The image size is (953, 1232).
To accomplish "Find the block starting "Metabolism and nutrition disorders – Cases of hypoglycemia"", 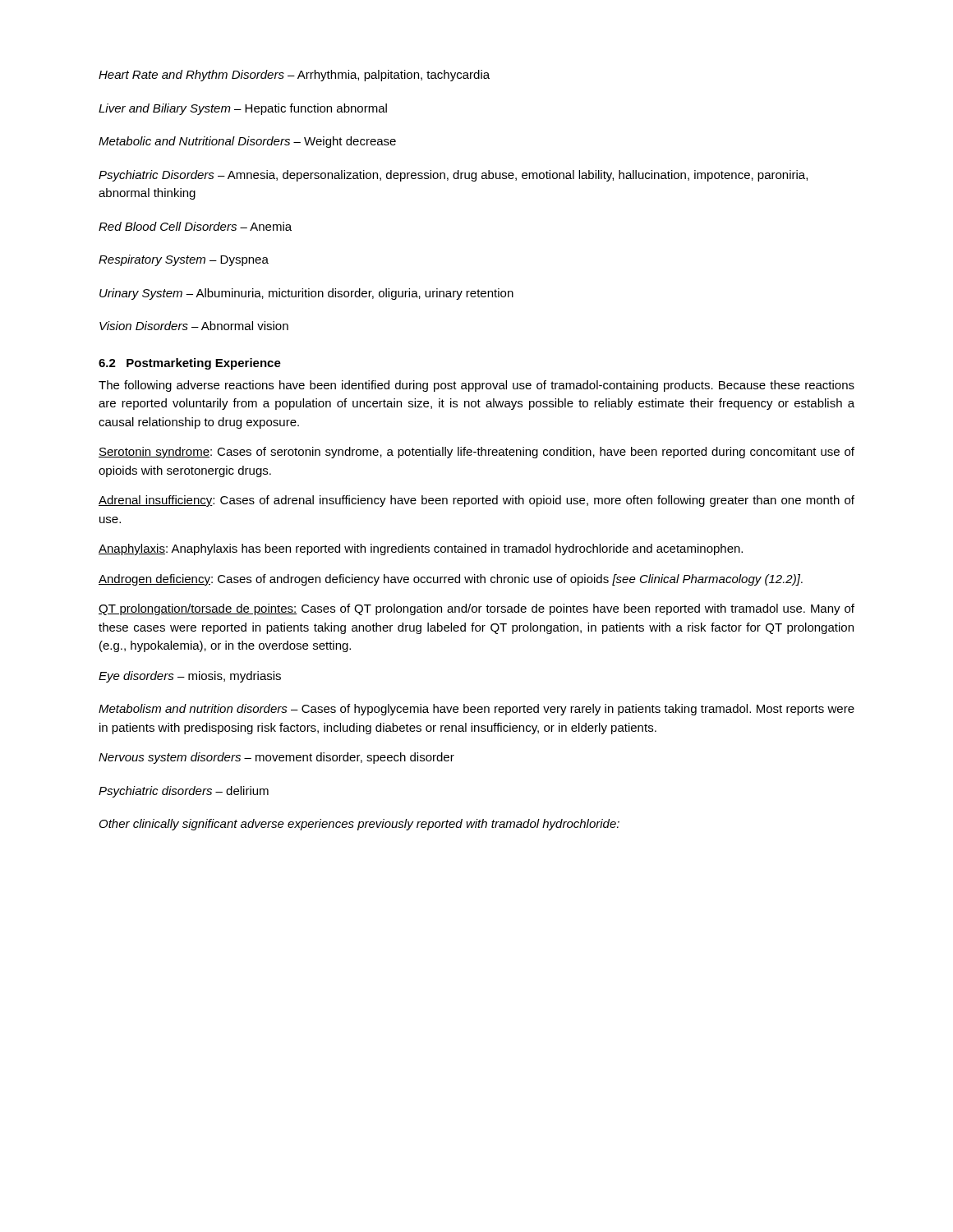I will tap(476, 718).
